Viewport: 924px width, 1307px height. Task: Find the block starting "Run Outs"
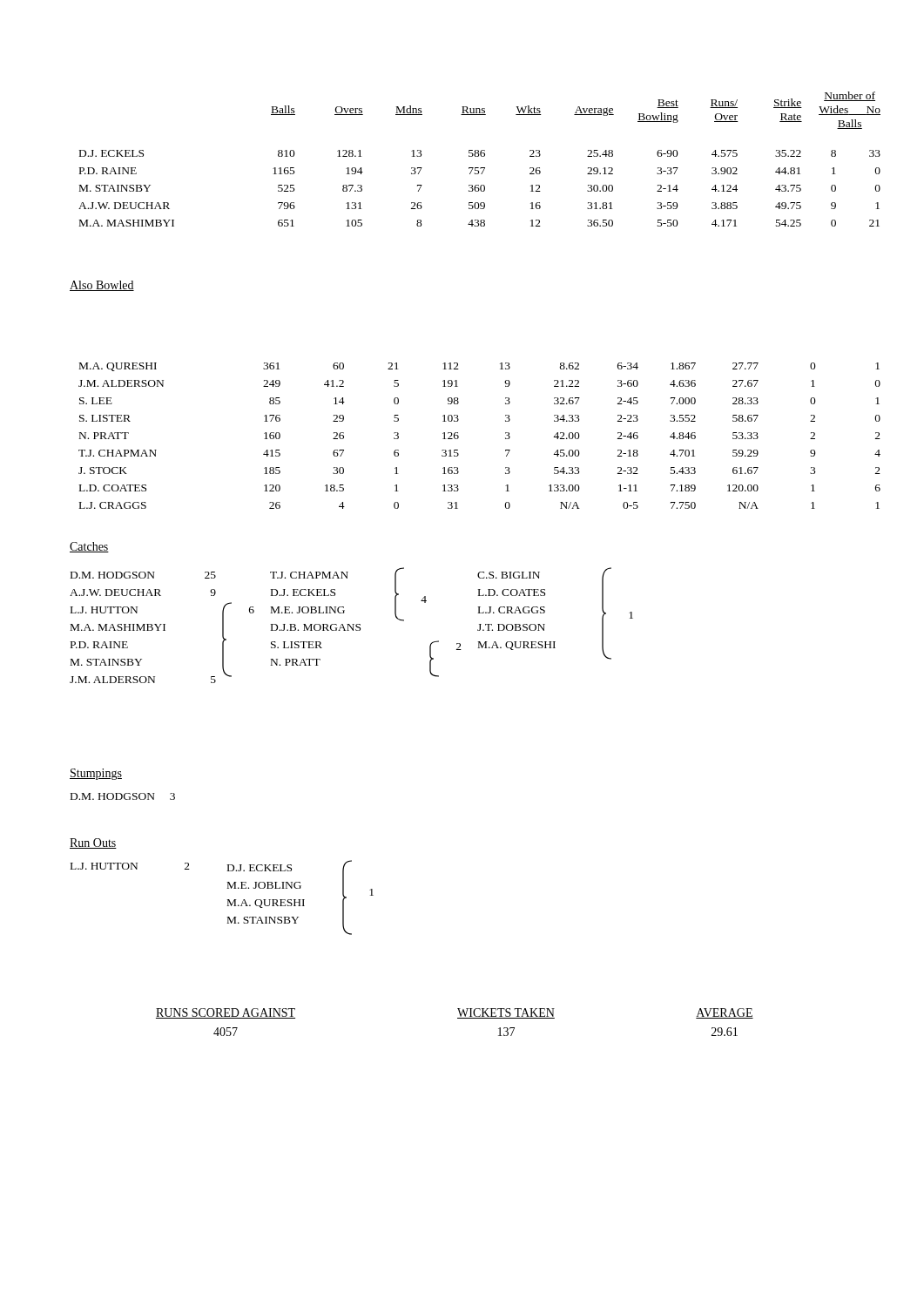[x=93, y=843]
